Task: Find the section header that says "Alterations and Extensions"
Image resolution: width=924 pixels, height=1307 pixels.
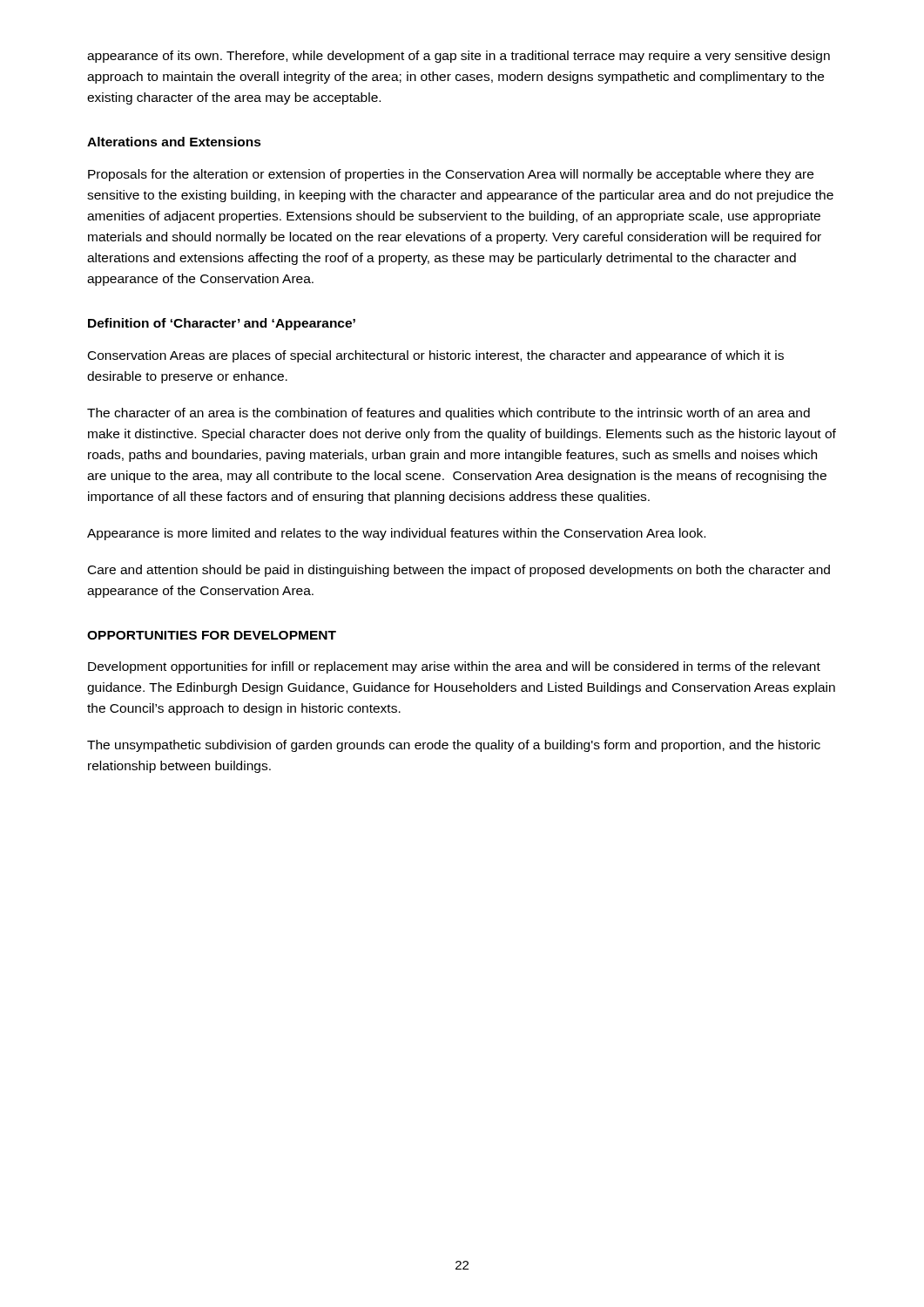Action: [x=174, y=142]
